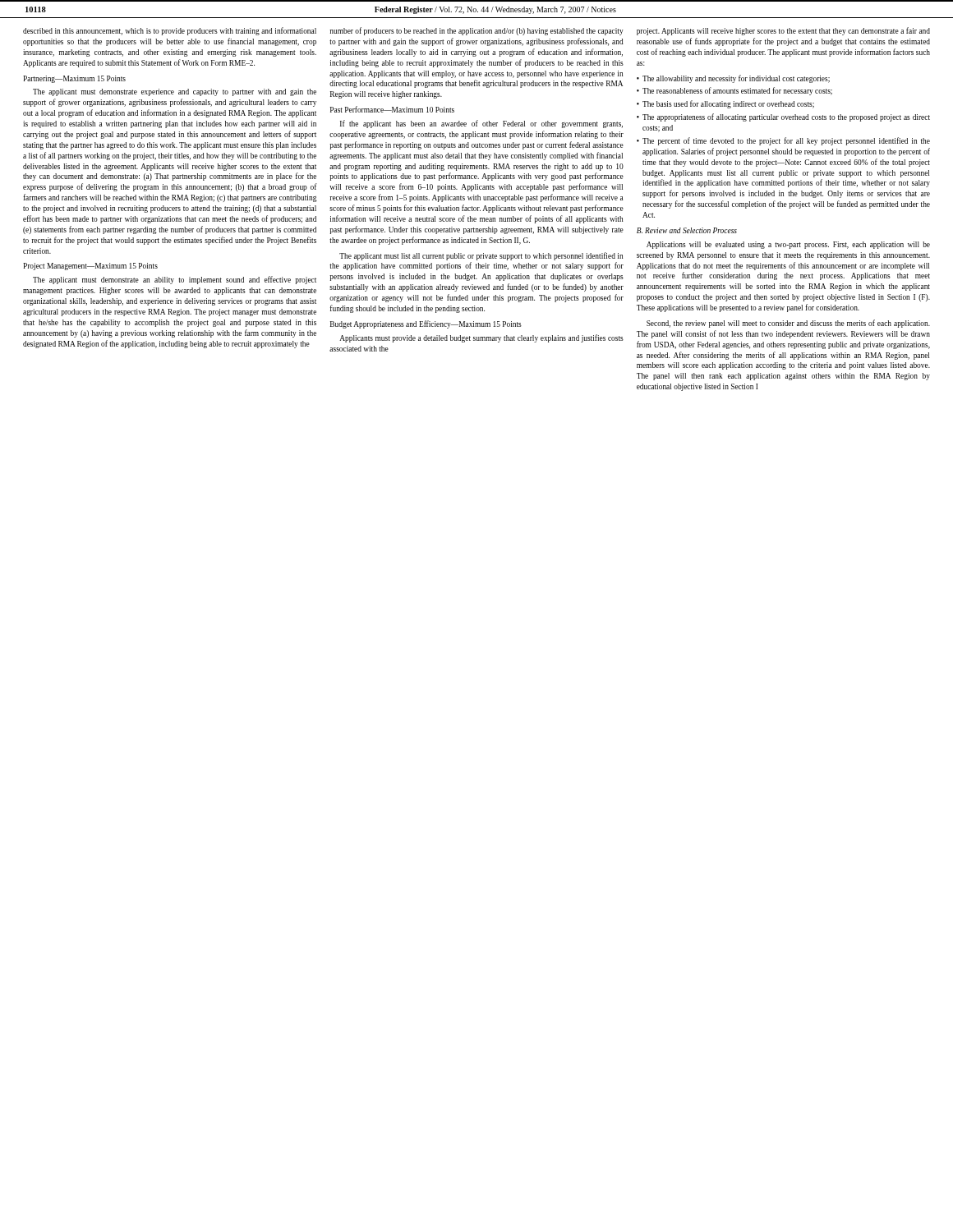Navigate to the region starting "If the applicant has"
This screenshot has height=1232, width=953.
(476, 182)
